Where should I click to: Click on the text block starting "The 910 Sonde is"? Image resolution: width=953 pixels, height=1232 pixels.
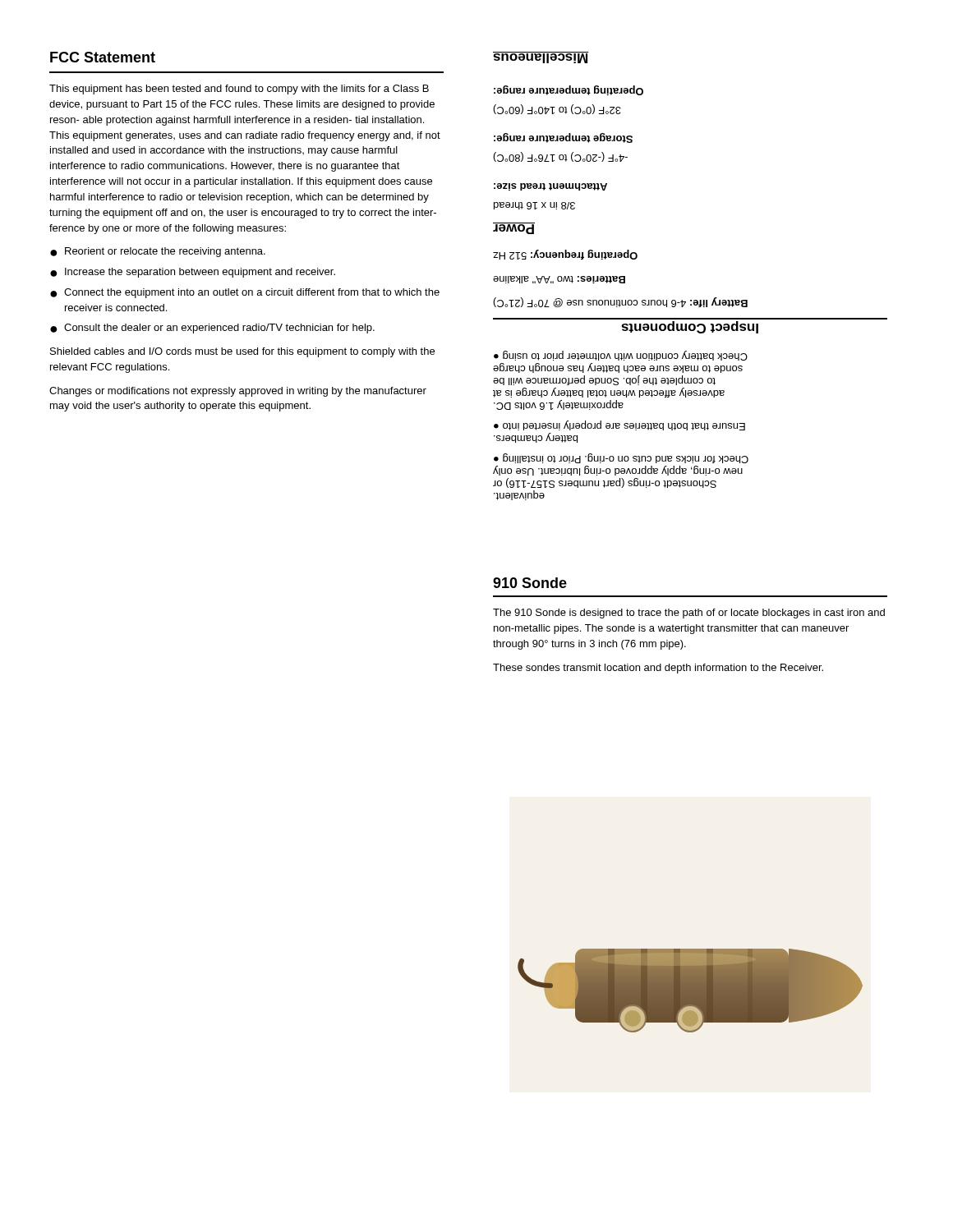tap(689, 628)
